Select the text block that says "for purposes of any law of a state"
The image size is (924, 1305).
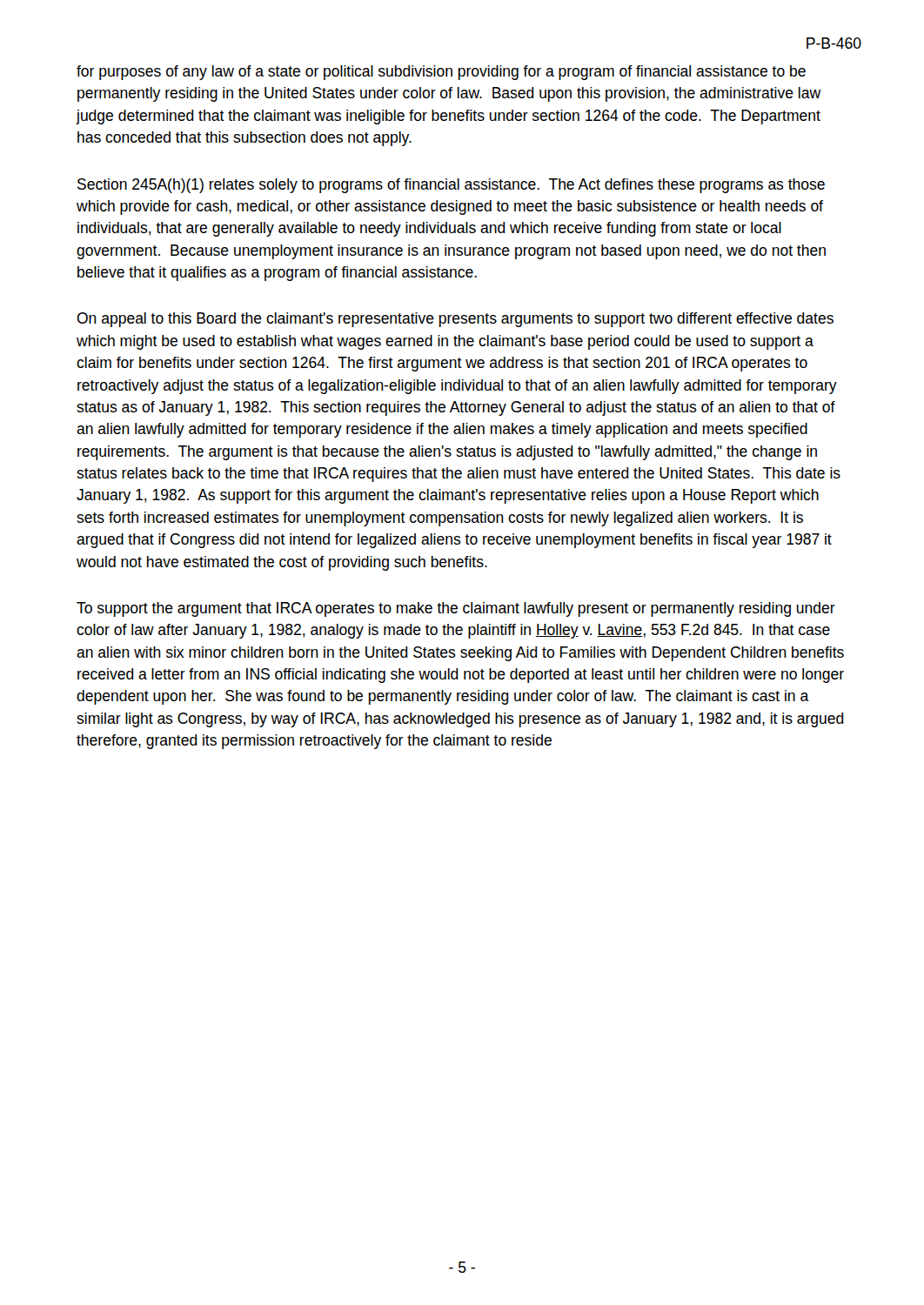tap(449, 104)
